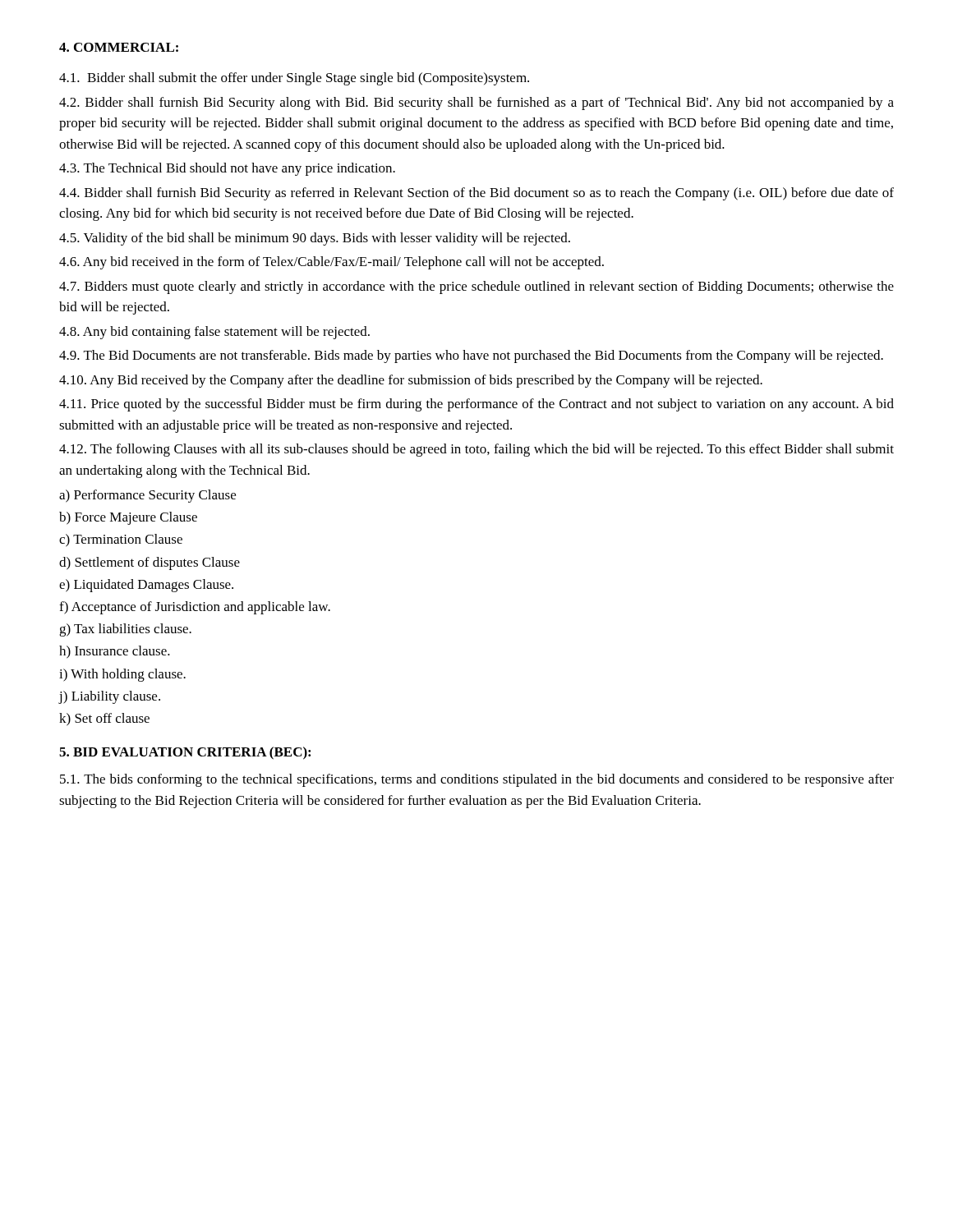The image size is (953, 1232).
Task: Find the block on this page that starts "7. Bidders must quote clearly and strictly in"
Action: (476, 296)
